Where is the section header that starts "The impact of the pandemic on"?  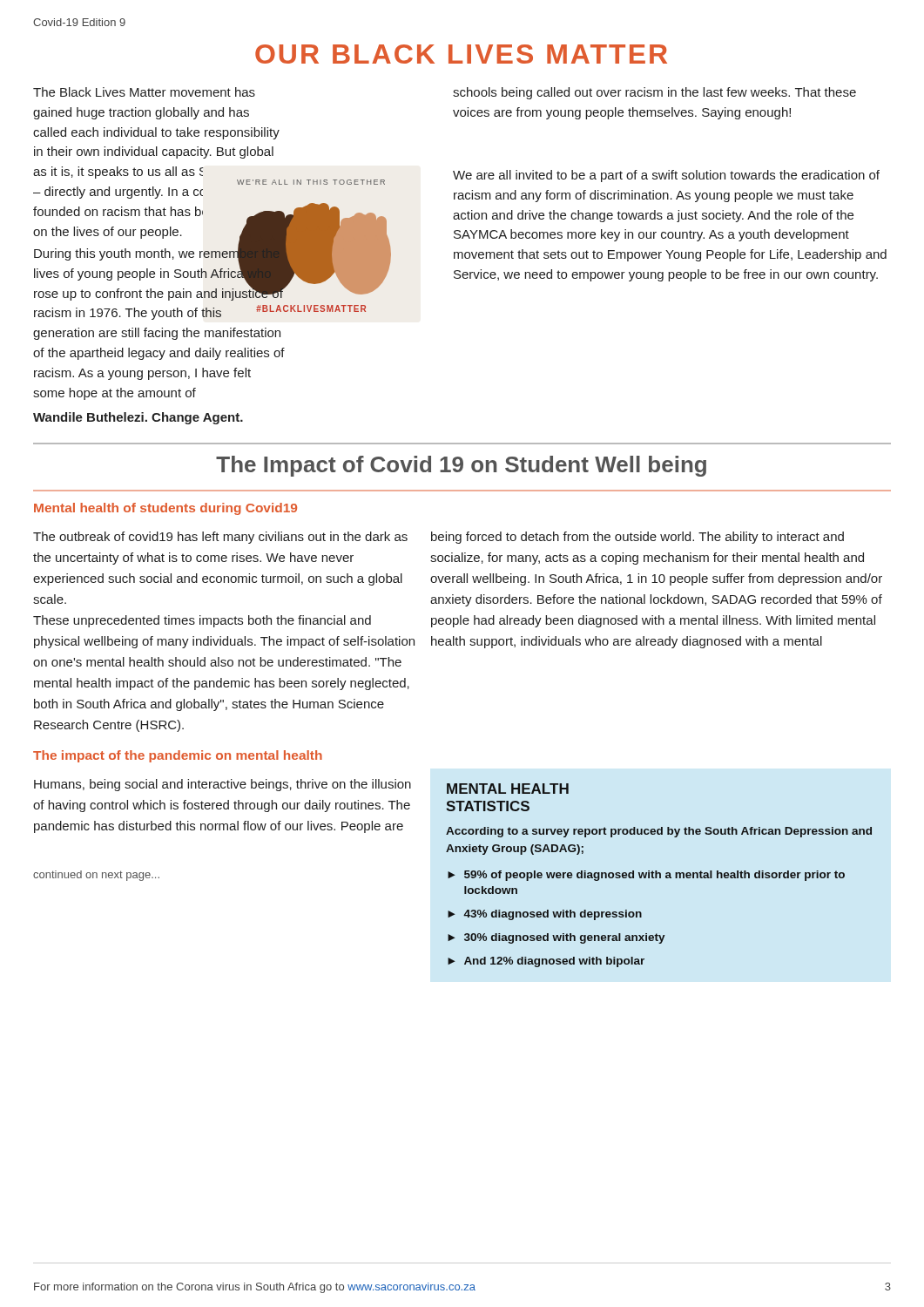[178, 755]
